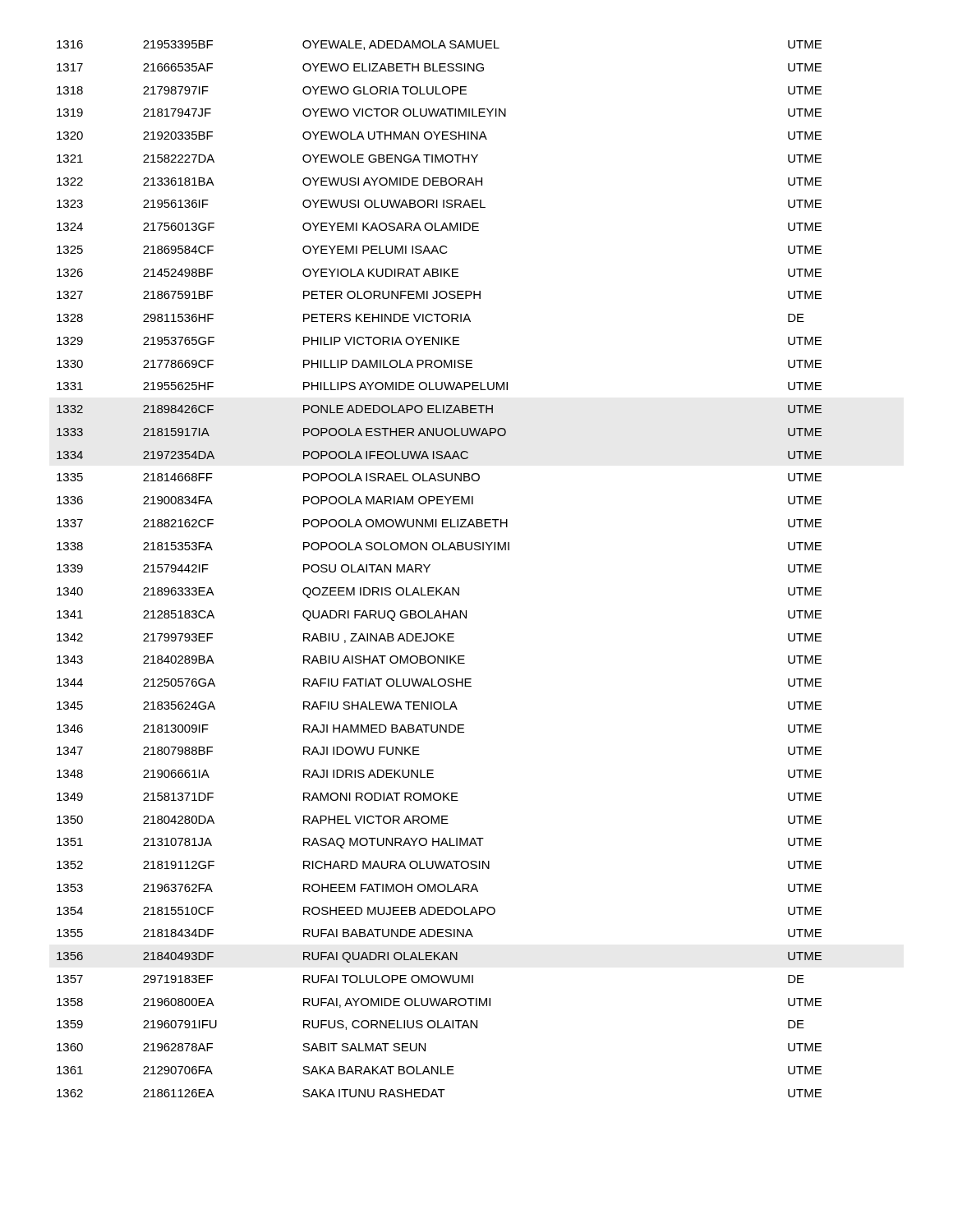This screenshot has height=1232, width=953.
Task: Find a table
Action: [476, 569]
